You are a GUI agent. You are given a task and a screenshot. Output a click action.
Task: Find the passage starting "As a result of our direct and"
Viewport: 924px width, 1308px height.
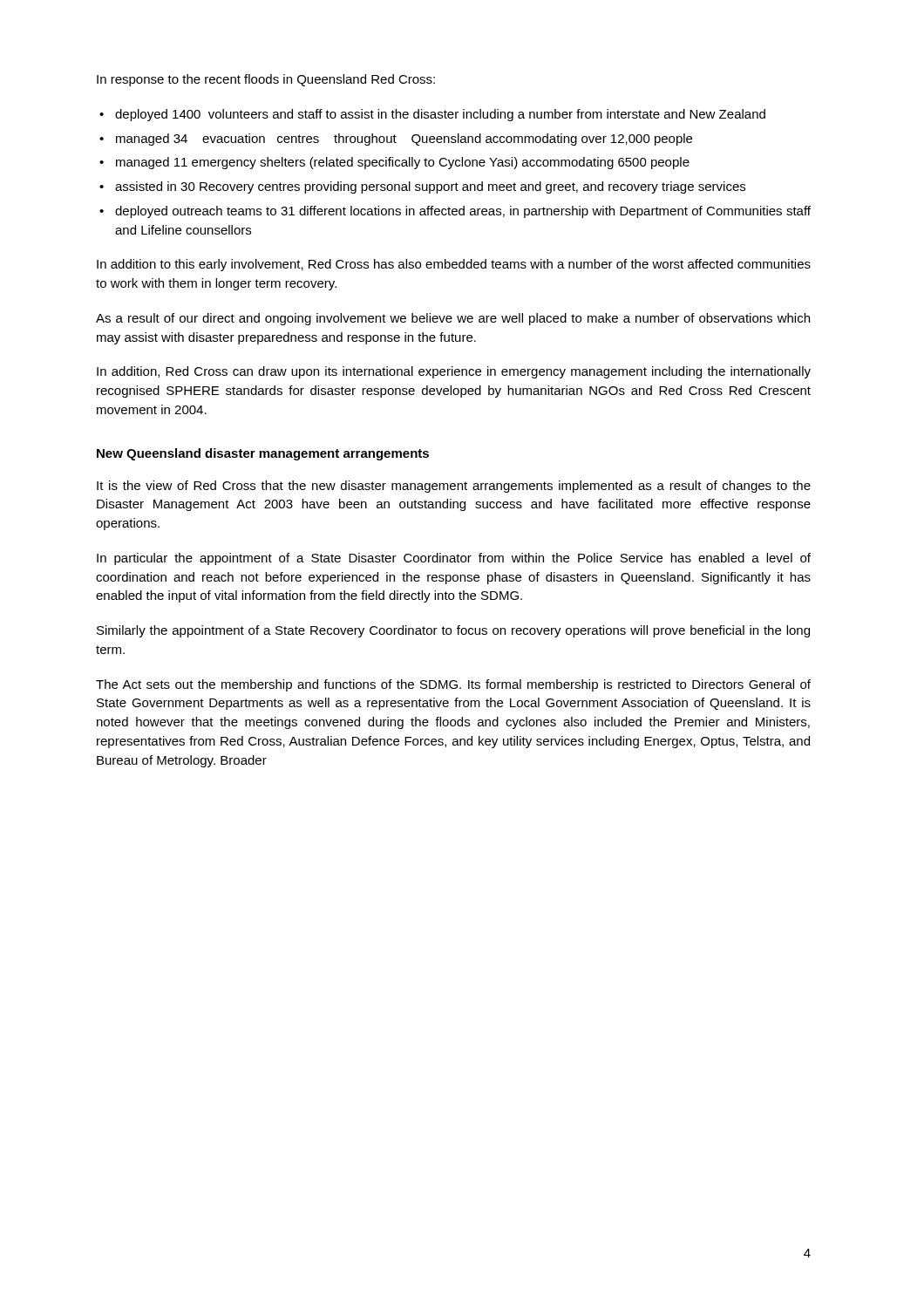pos(453,327)
